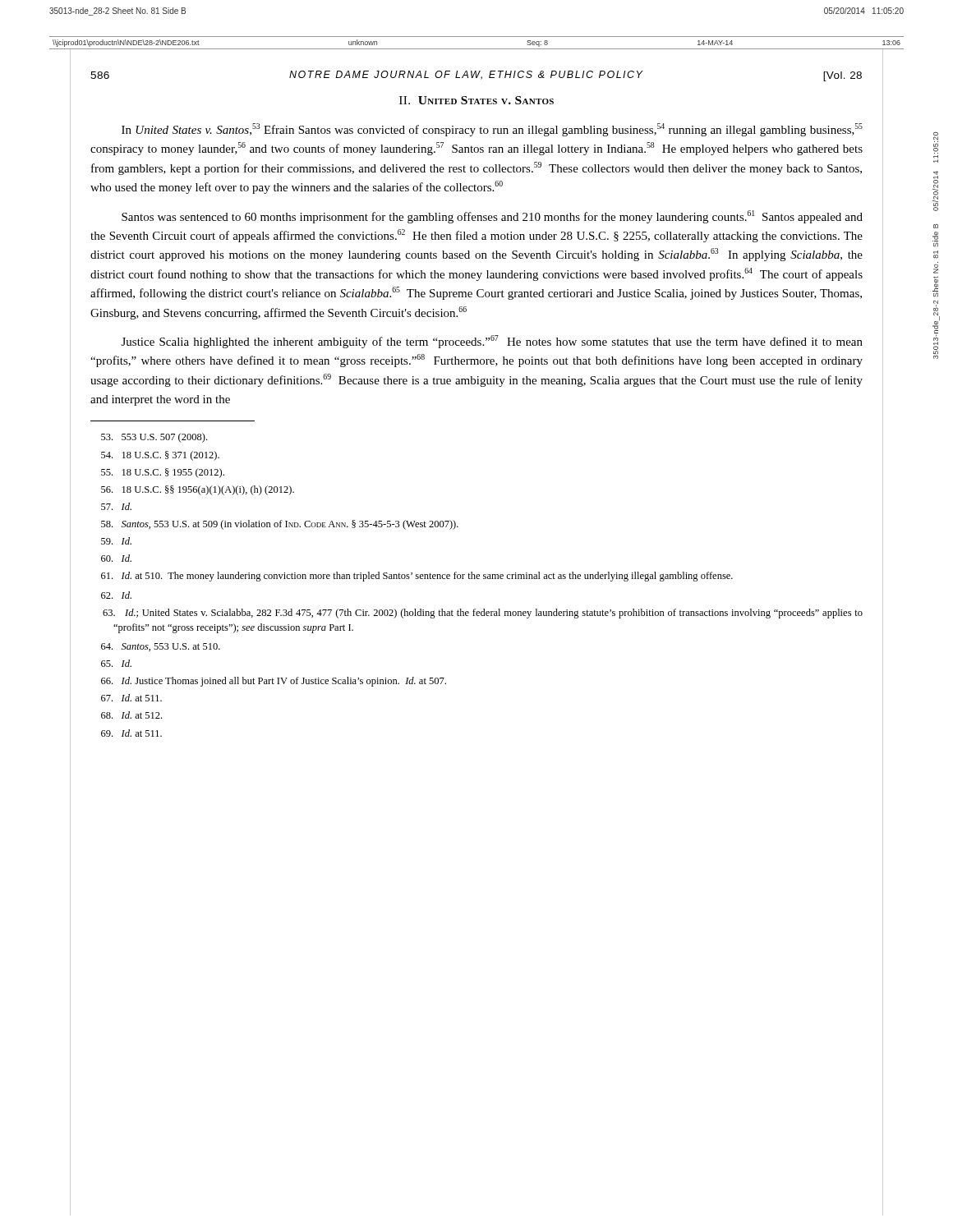
Task: Navigate to the text starting "In United States v. Santos,53 Efrain"
Action: click(x=476, y=158)
